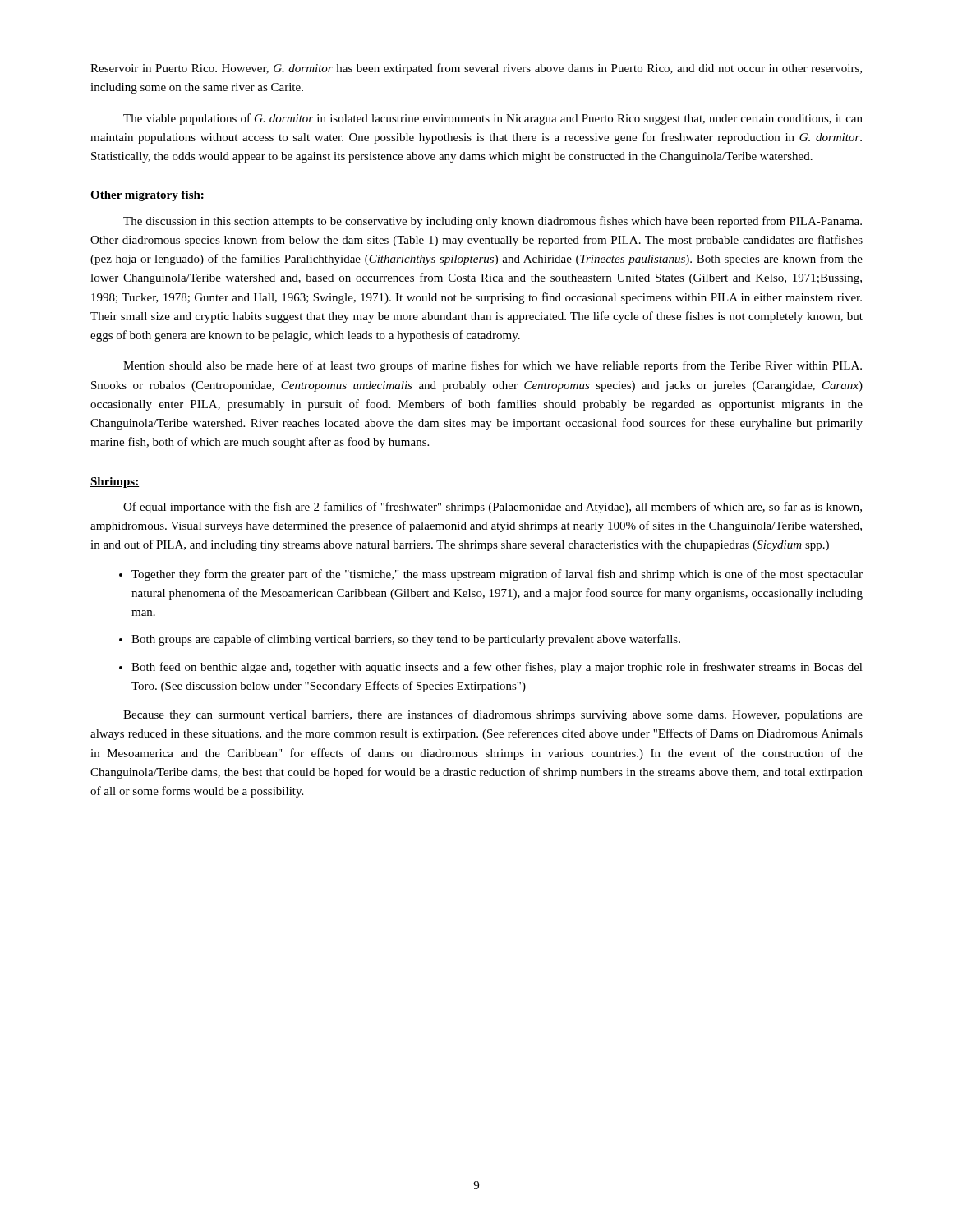The image size is (953, 1232).
Task: Find the text starting "Because they can surmount vertical barriers, there are"
Action: point(476,753)
